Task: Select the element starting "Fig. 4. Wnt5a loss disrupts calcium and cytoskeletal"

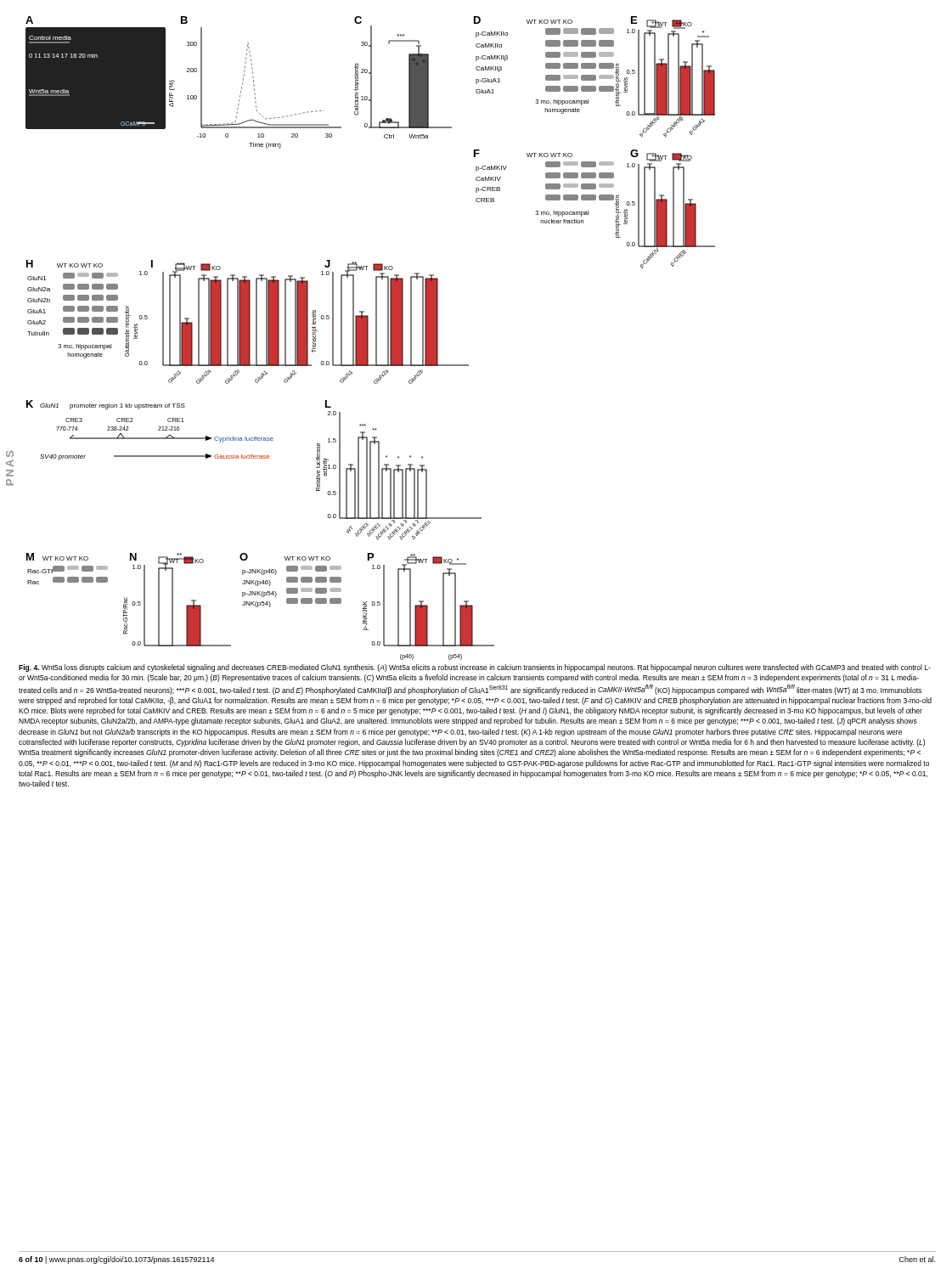Action: [475, 726]
